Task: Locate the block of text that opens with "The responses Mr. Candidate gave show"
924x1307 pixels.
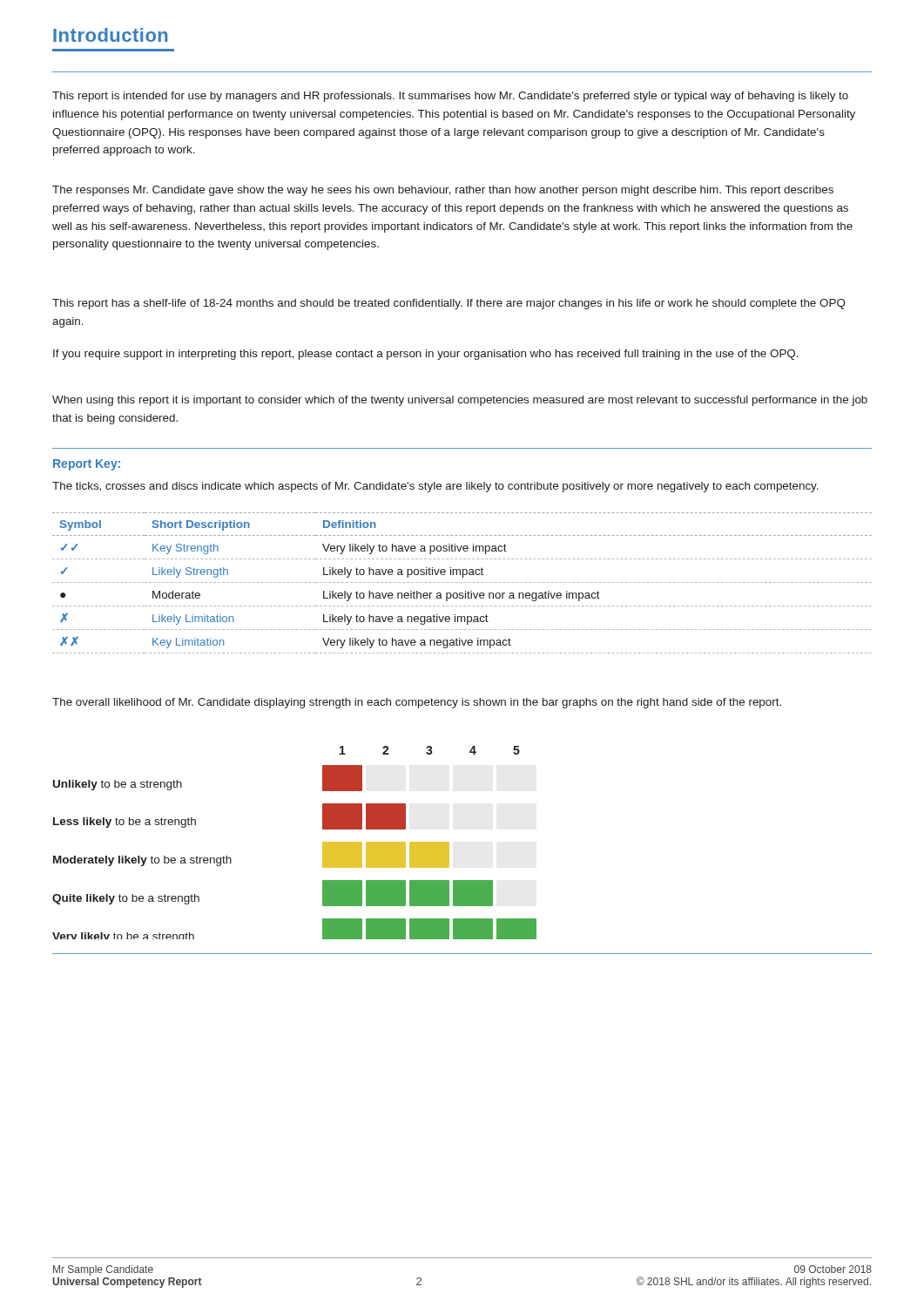Action: pyautogui.click(x=453, y=217)
